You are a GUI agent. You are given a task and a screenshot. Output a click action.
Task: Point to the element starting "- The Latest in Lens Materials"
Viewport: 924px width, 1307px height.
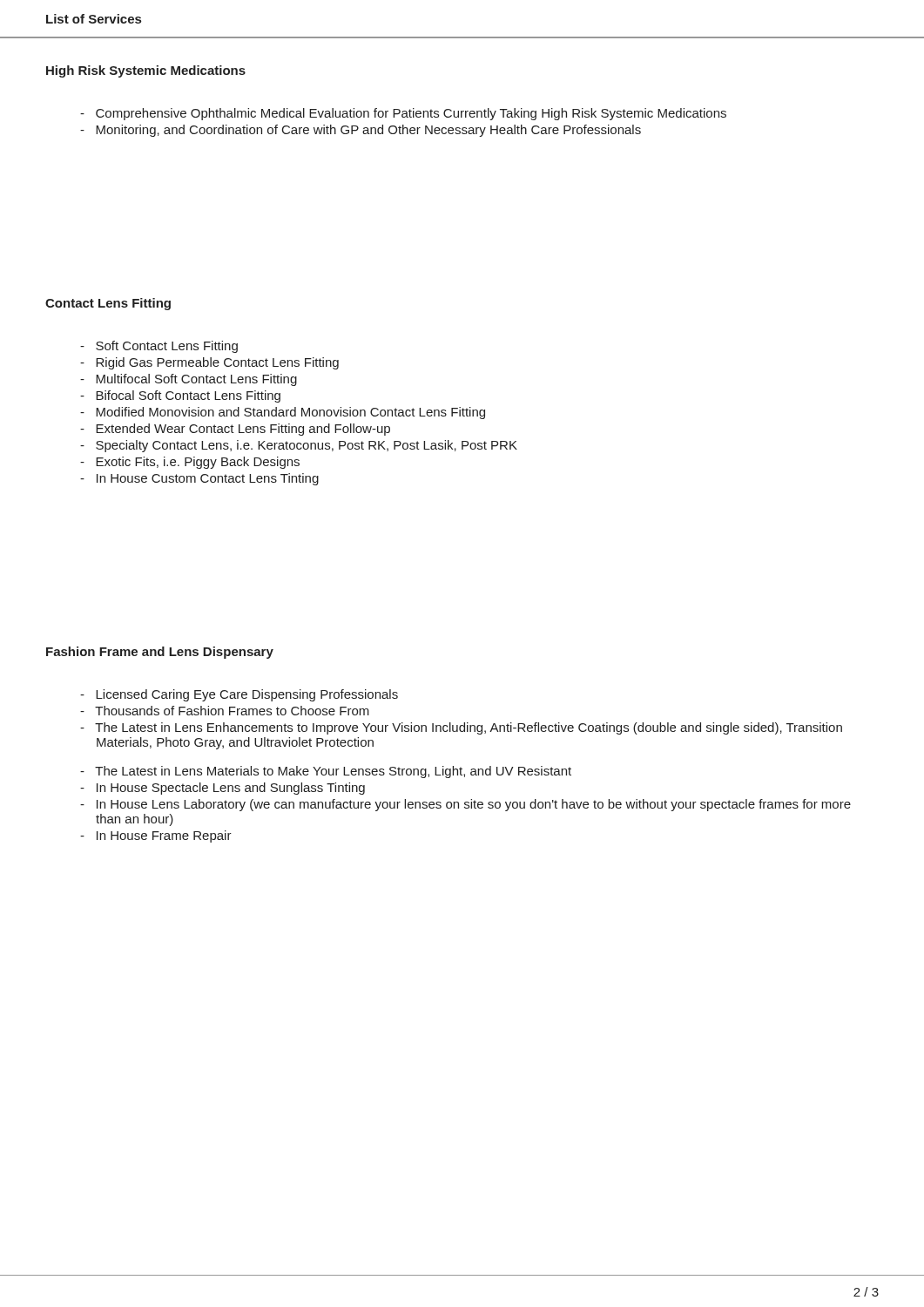(326, 771)
